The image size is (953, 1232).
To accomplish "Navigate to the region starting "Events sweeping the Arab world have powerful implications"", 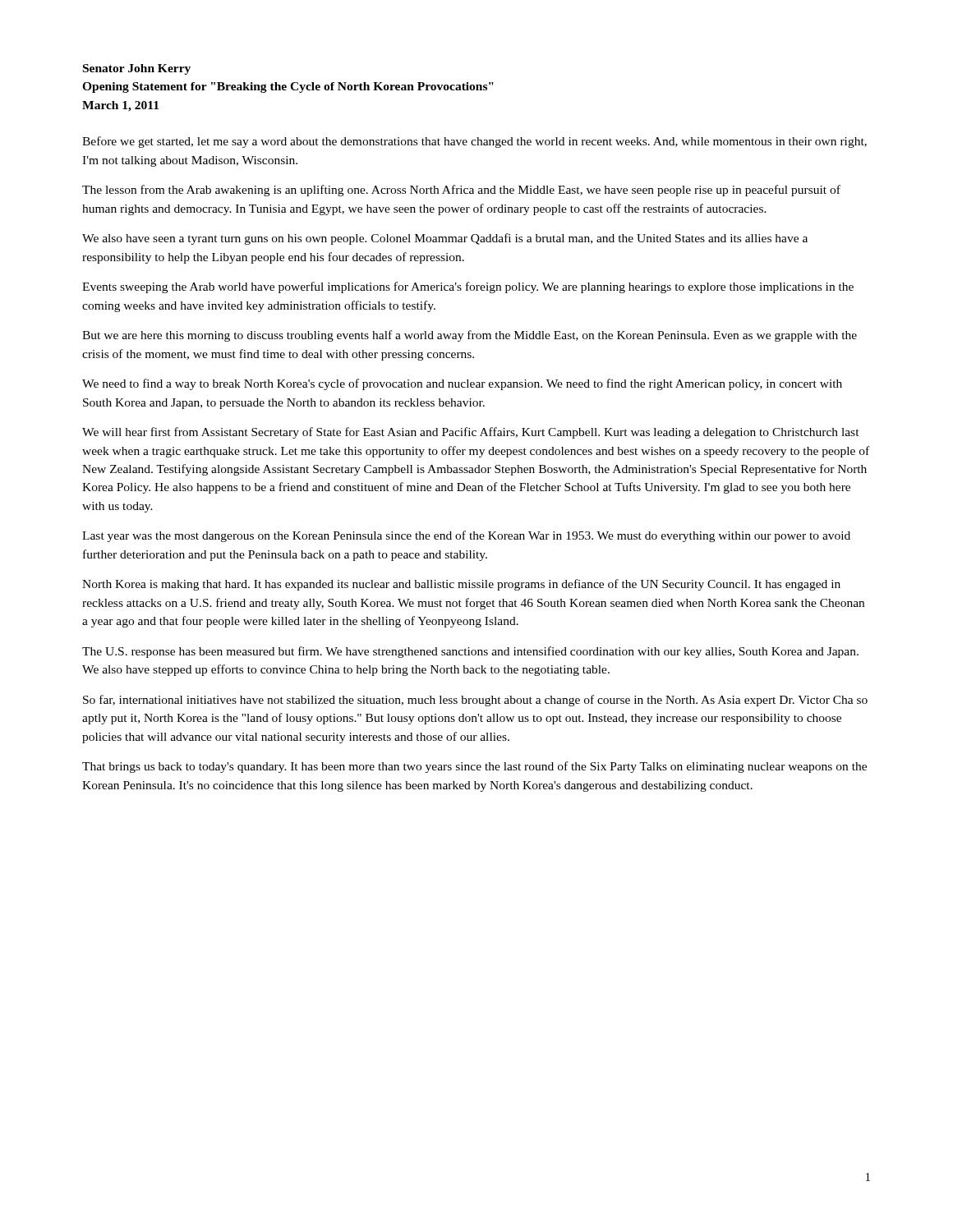I will (x=468, y=296).
